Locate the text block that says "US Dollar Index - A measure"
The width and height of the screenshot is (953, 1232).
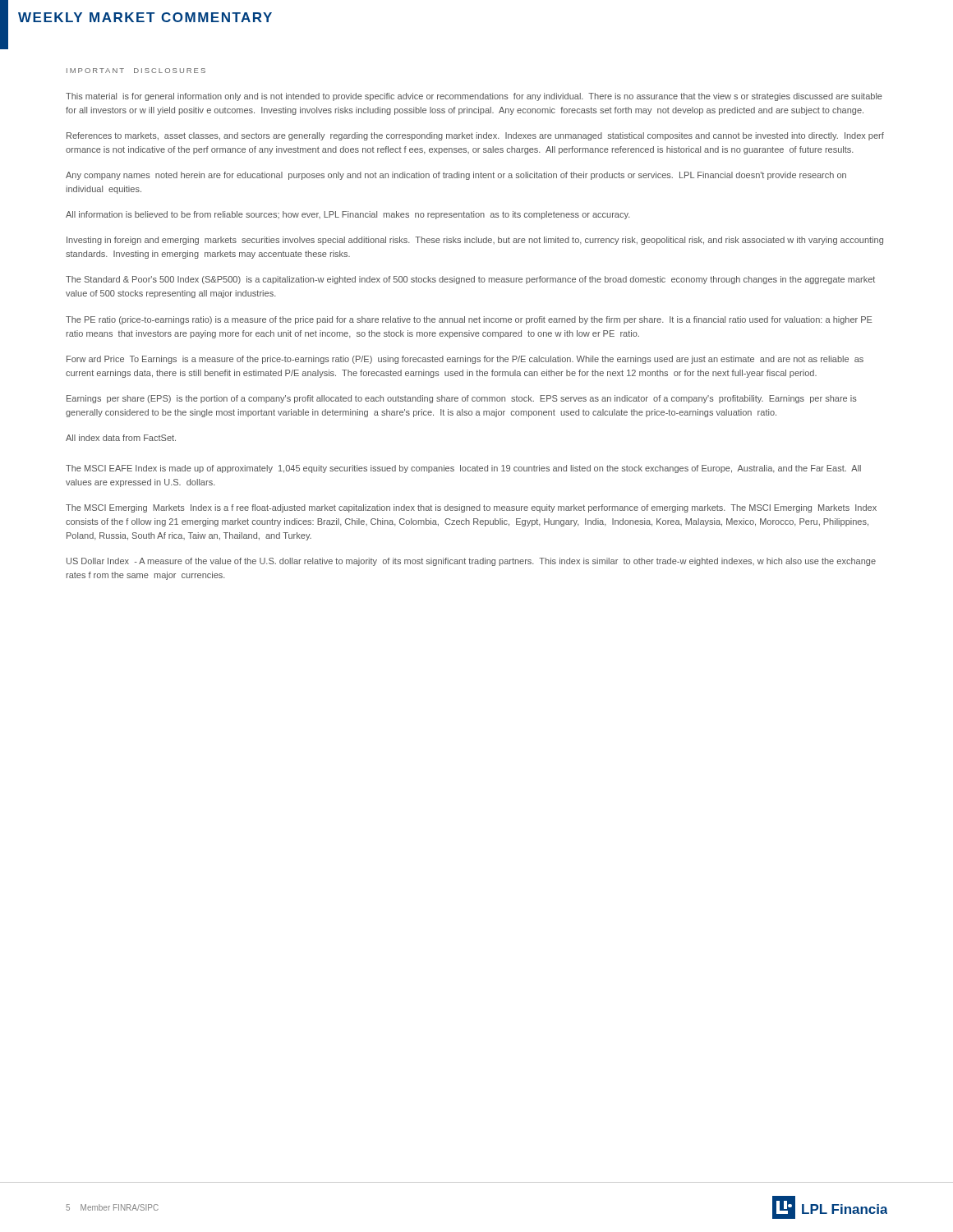[471, 568]
